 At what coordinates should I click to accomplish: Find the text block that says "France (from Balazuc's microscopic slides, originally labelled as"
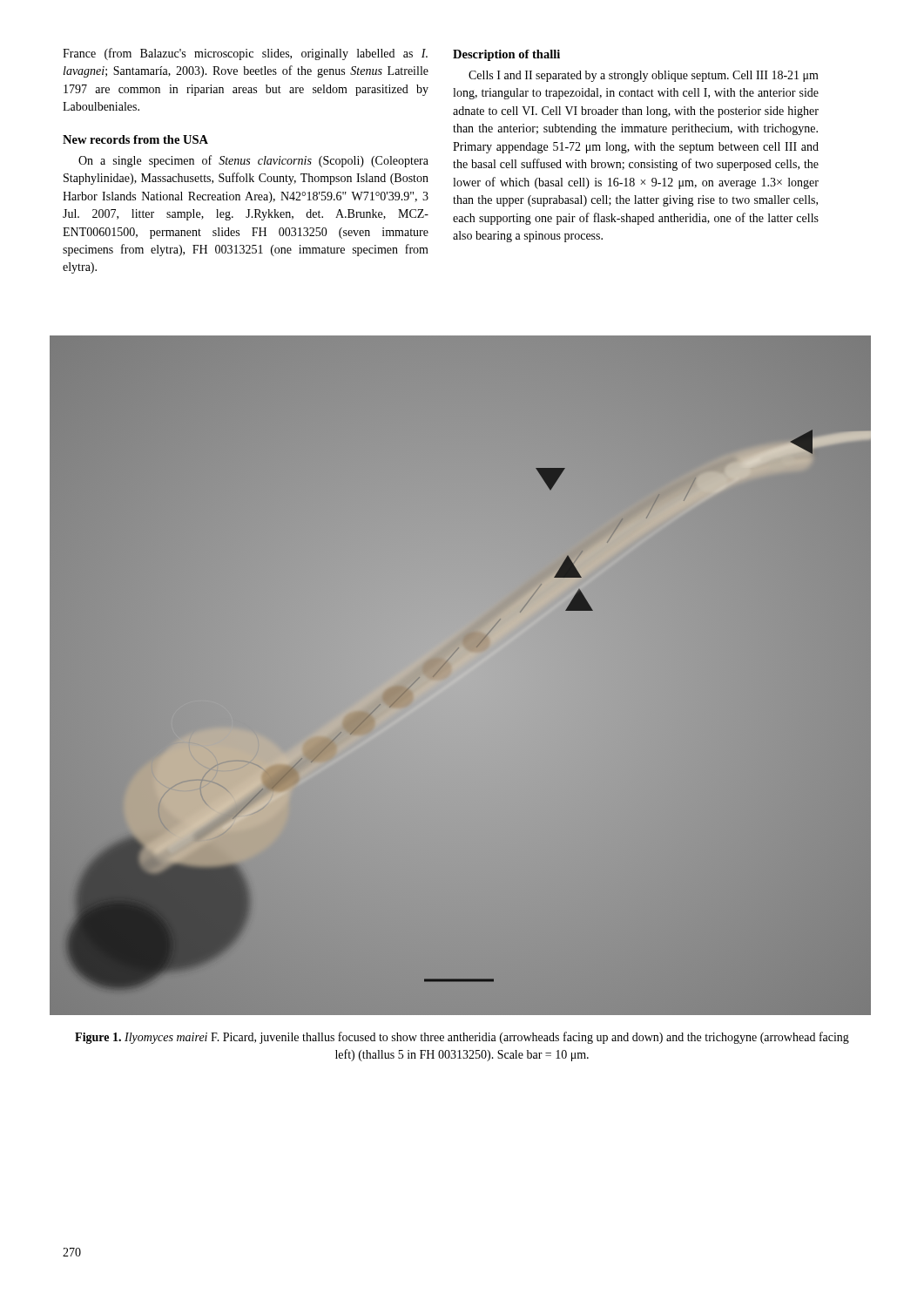pos(246,81)
